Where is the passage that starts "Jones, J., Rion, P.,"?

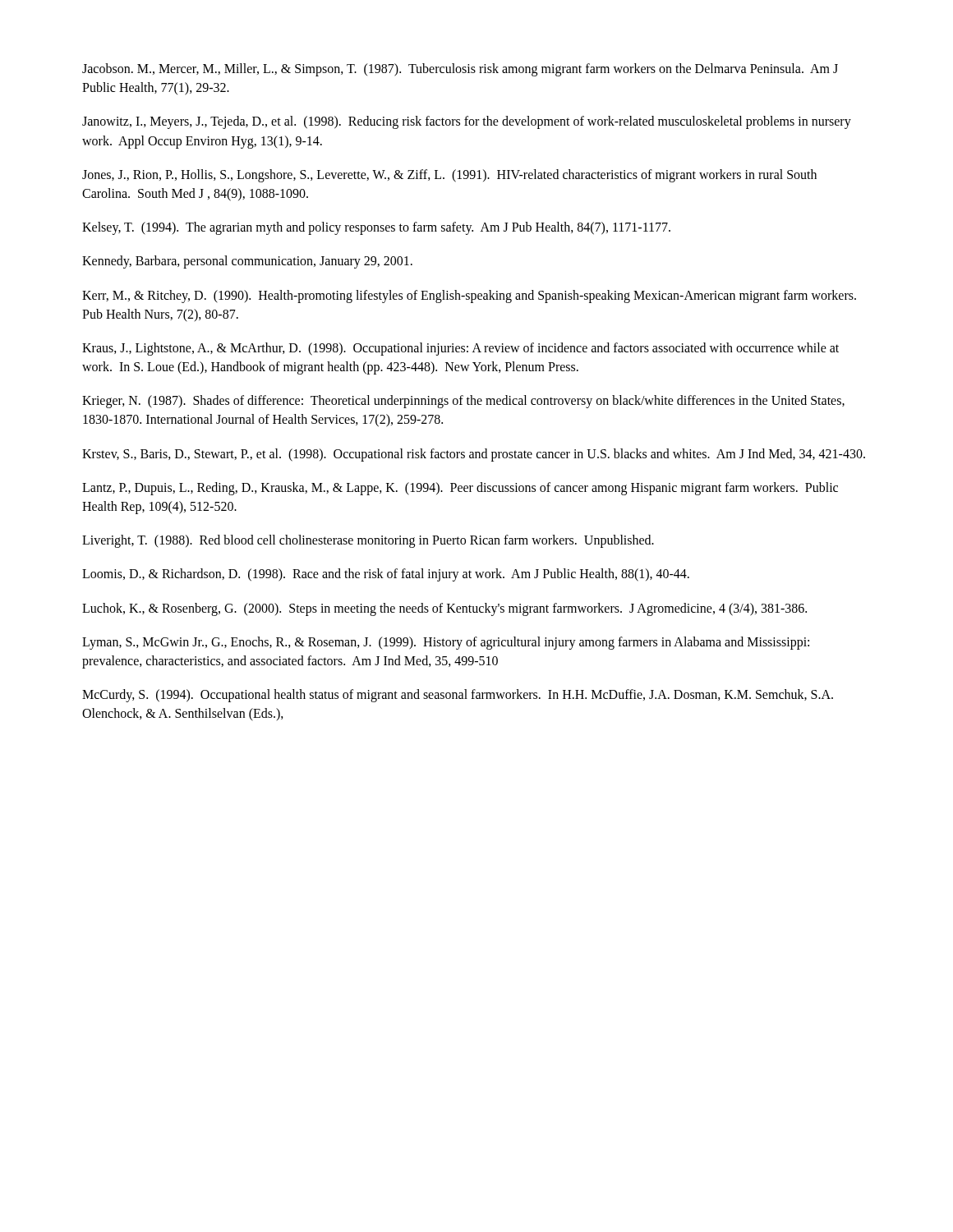[450, 184]
